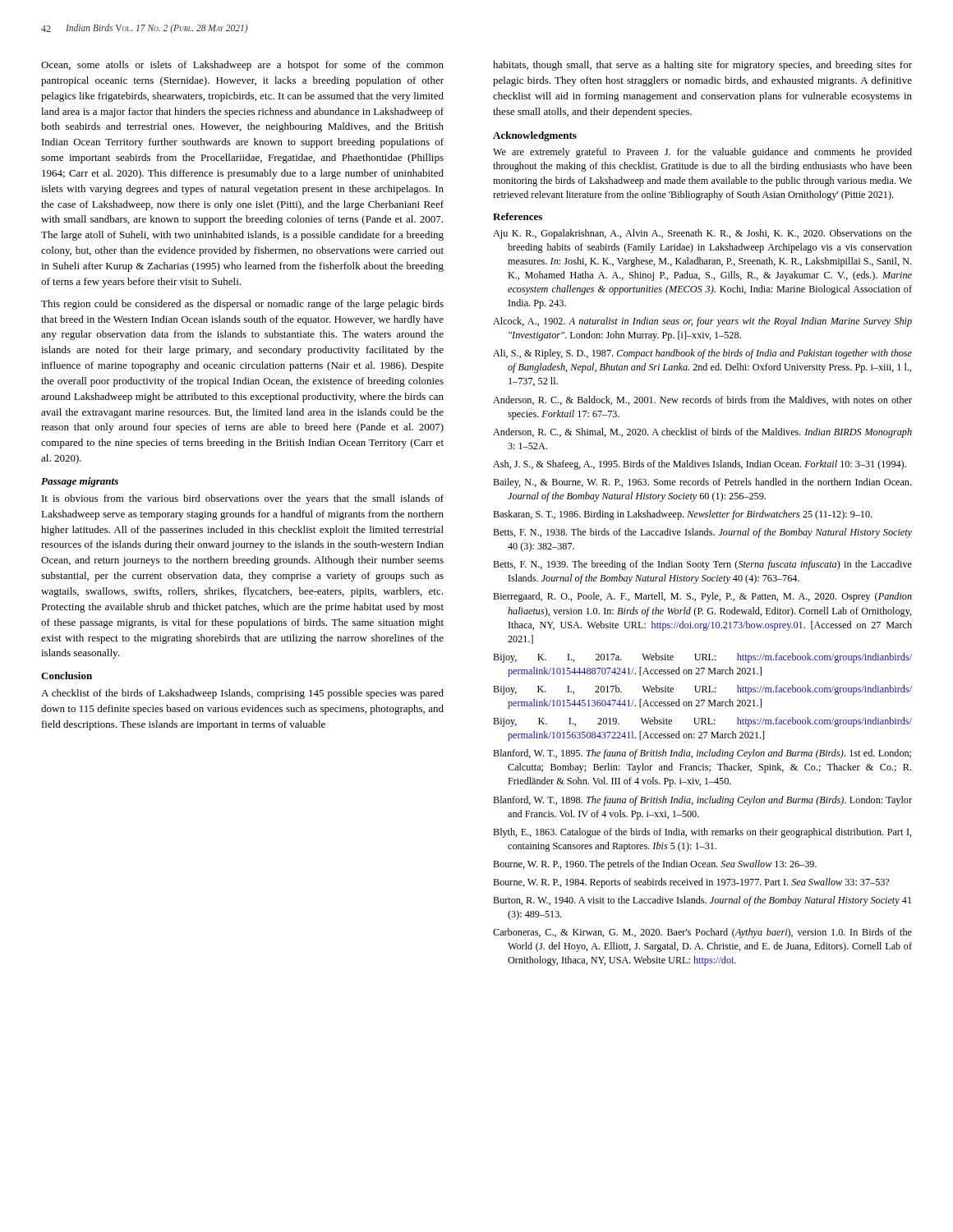The image size is (953, 1232).
Task: Locate the list item that says "Betts, F. N., 1938. The birds of the"
Action: click(702, 539)
